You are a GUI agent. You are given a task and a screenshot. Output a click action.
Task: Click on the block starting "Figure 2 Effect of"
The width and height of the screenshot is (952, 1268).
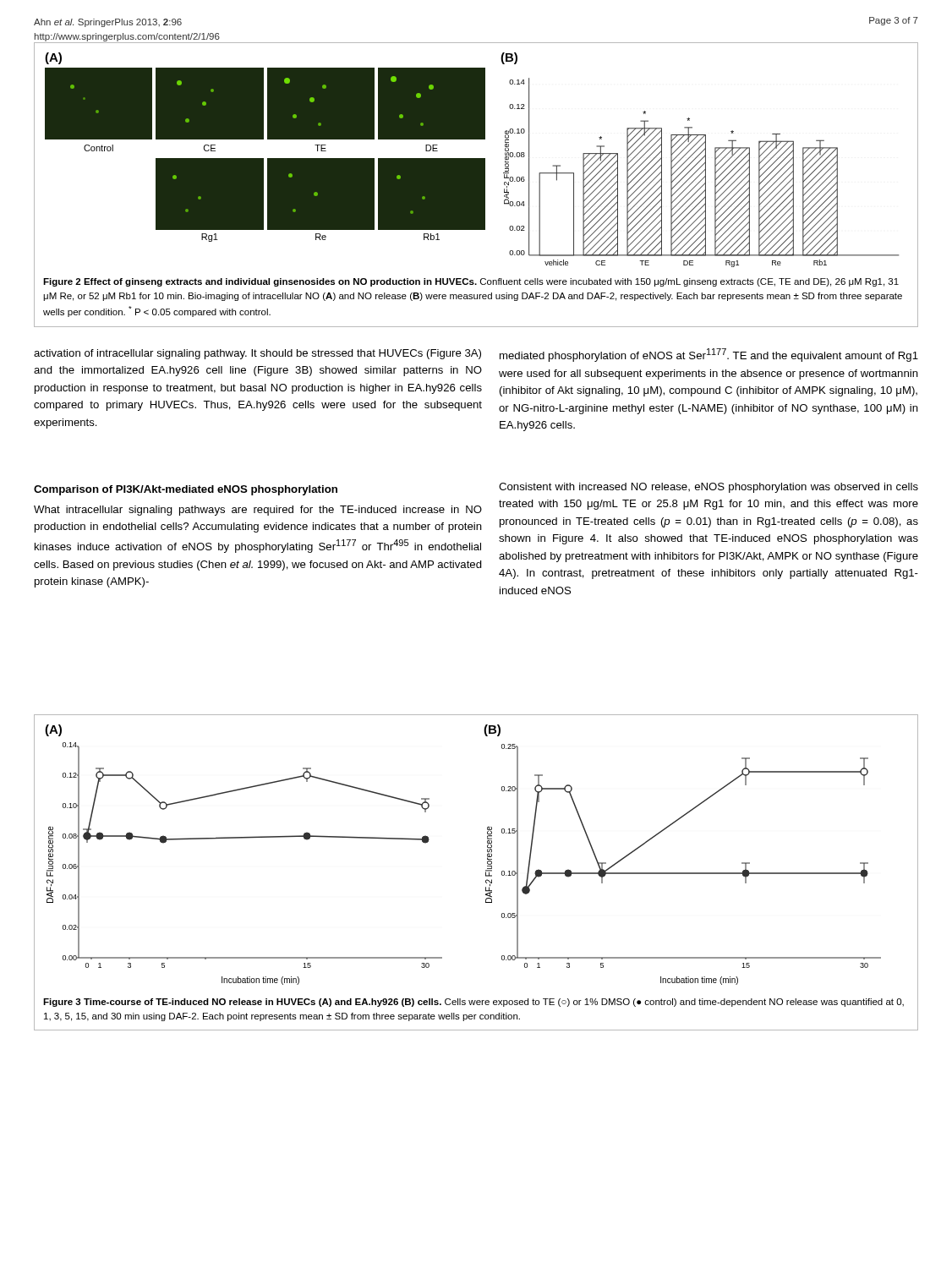[473, 297]
